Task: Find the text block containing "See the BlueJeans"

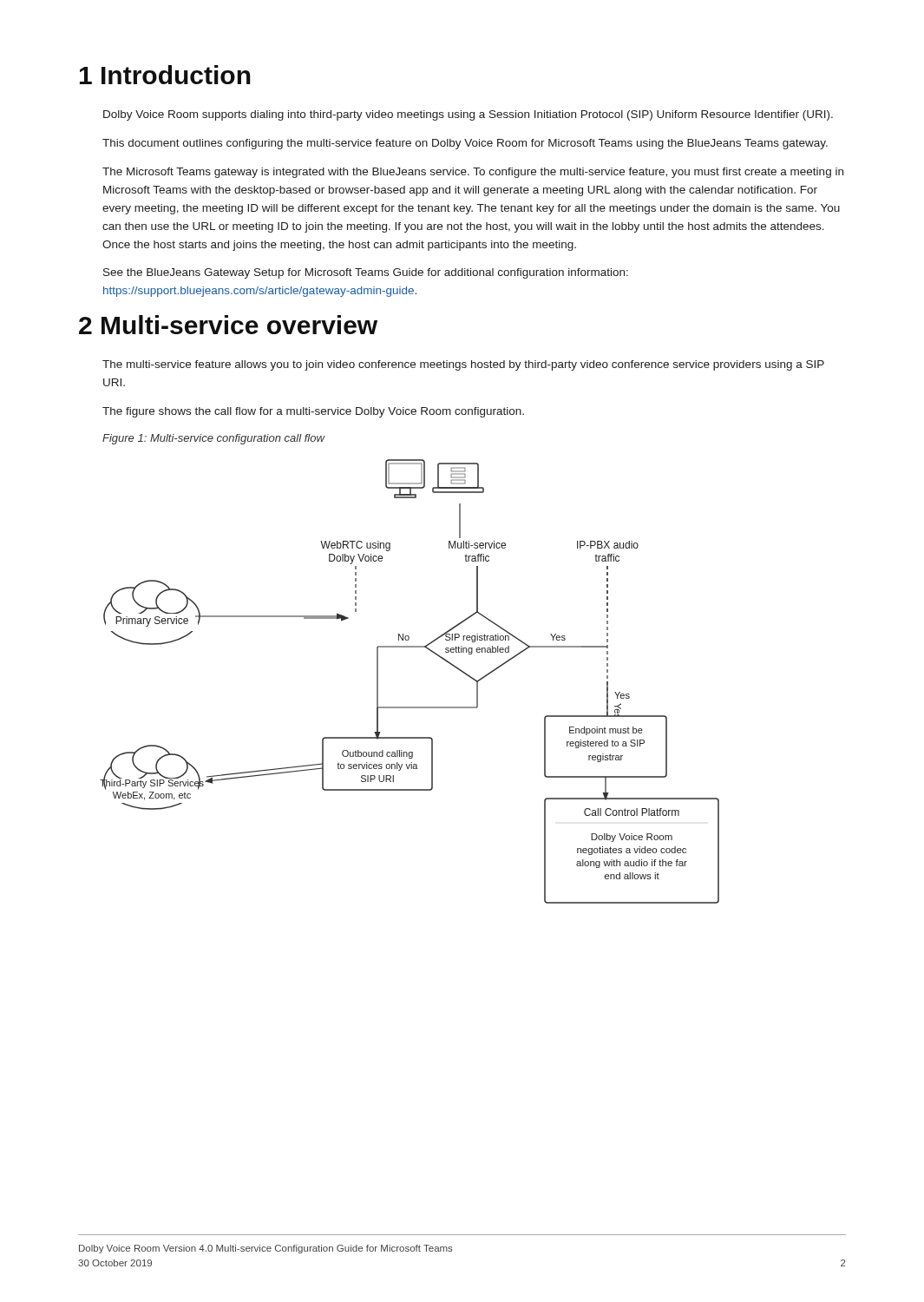Action: 366,282
